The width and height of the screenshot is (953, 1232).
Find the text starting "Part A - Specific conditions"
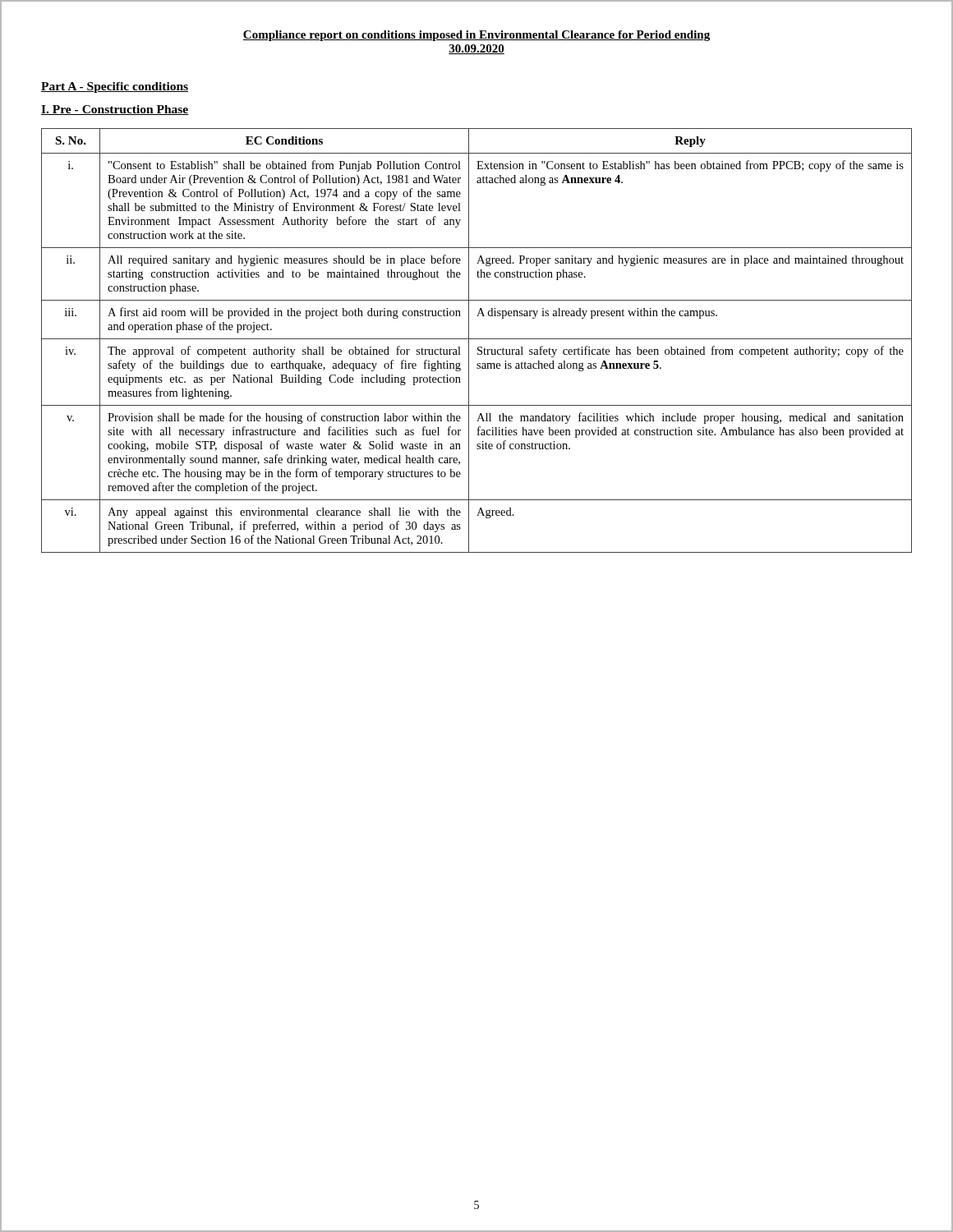115,86
